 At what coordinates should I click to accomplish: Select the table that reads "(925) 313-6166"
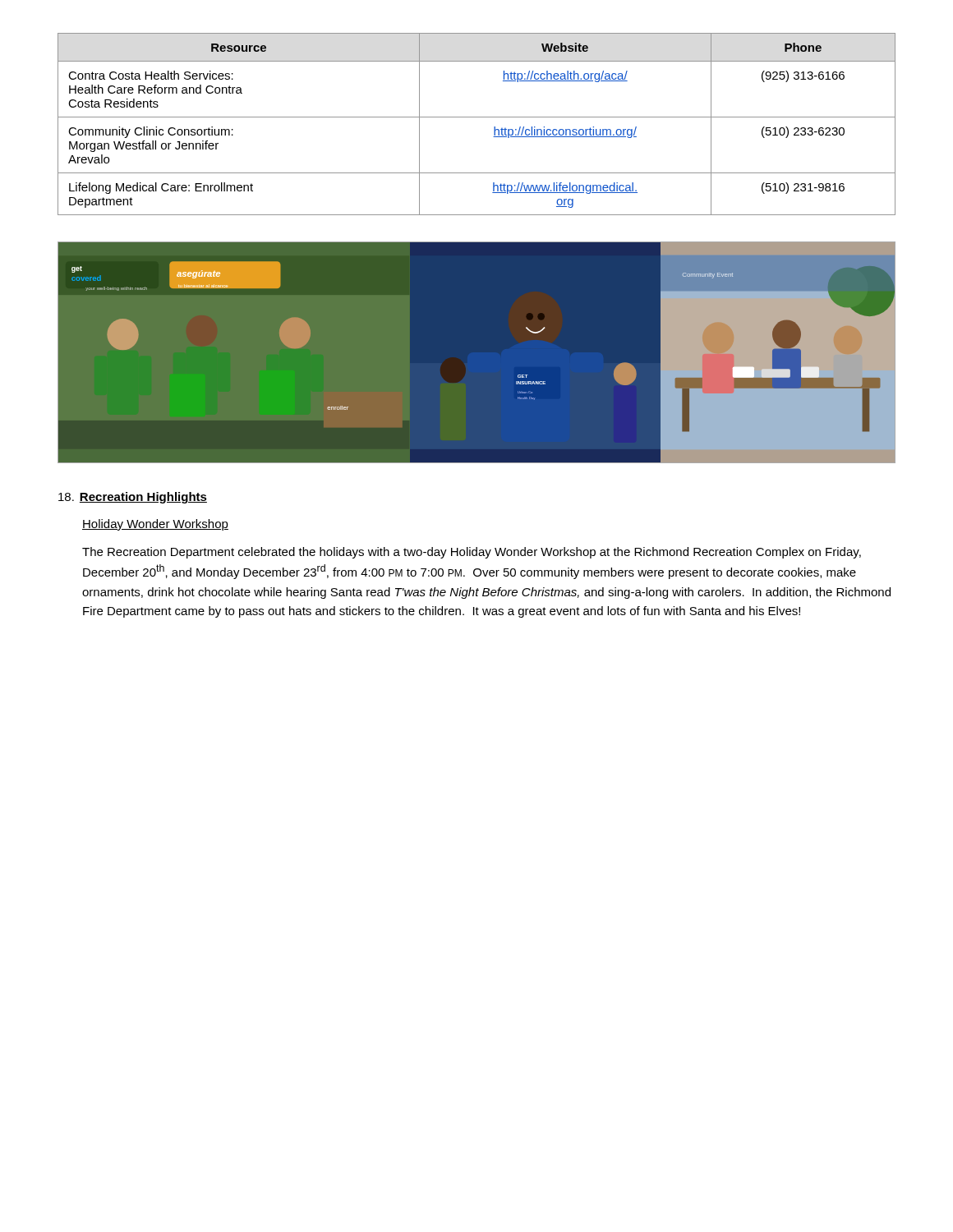pos(476,124)
